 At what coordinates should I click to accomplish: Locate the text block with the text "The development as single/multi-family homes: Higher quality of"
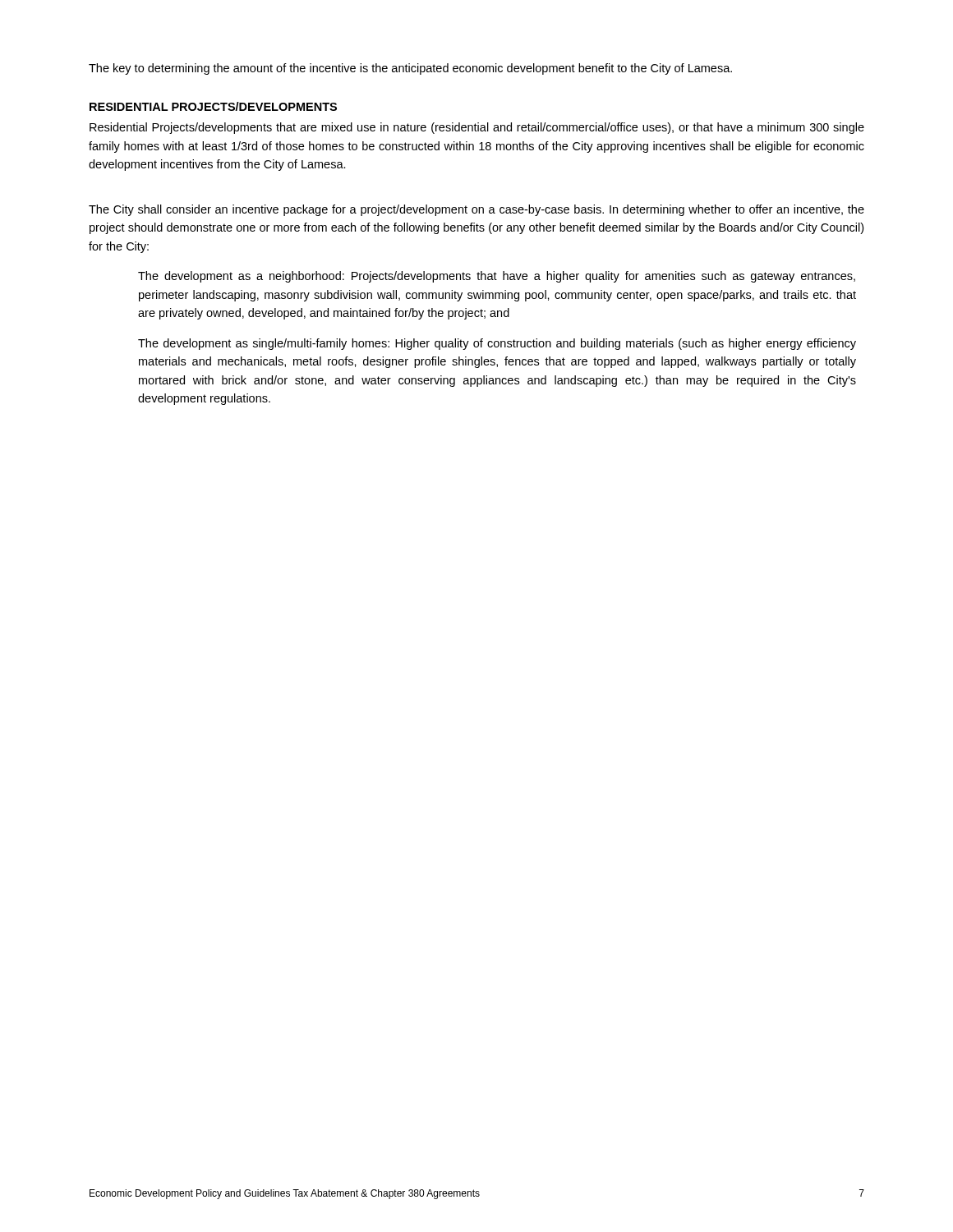pos(497,371)
